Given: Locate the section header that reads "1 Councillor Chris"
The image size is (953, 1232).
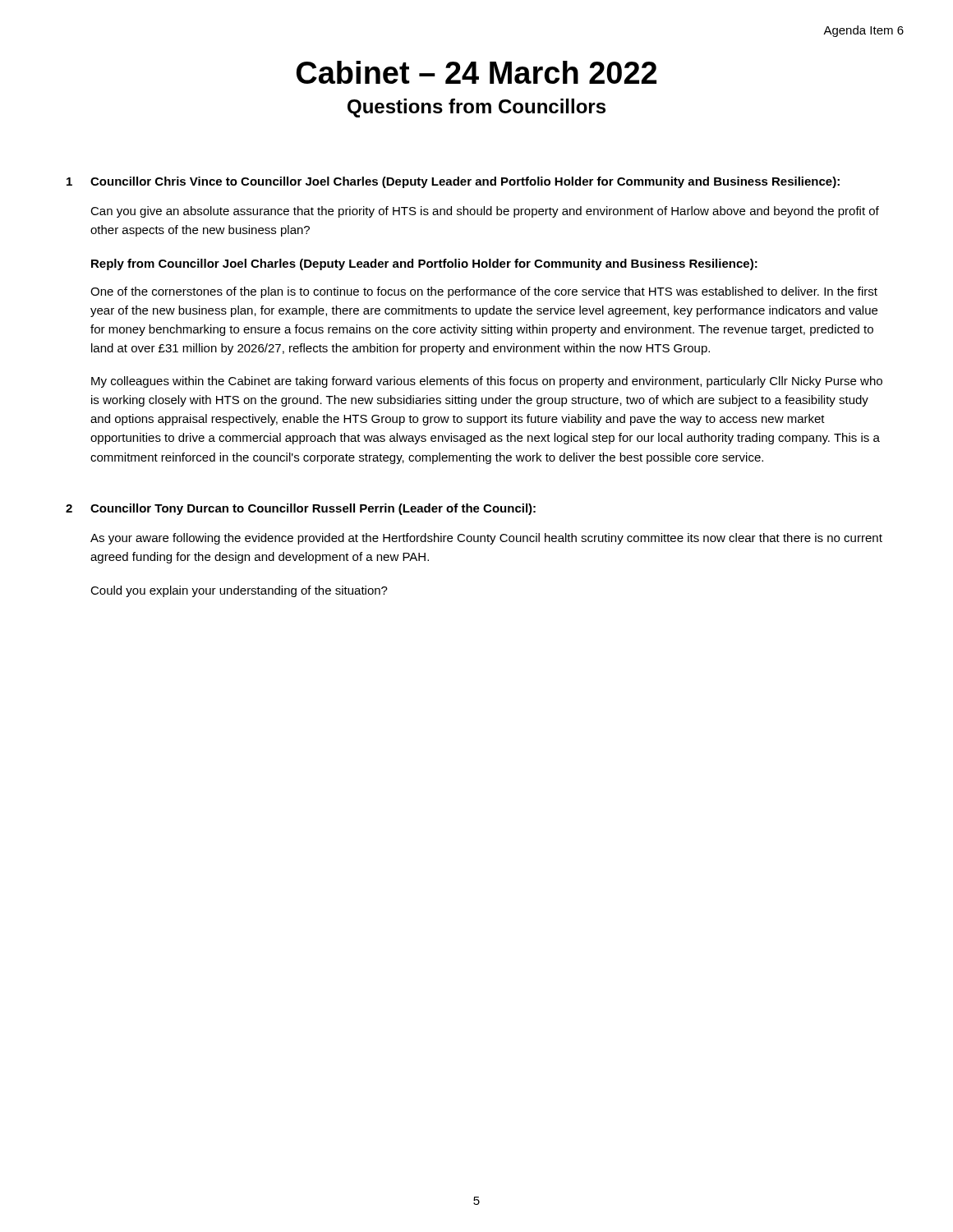Looking at the screenshot, I should [476, 181].
